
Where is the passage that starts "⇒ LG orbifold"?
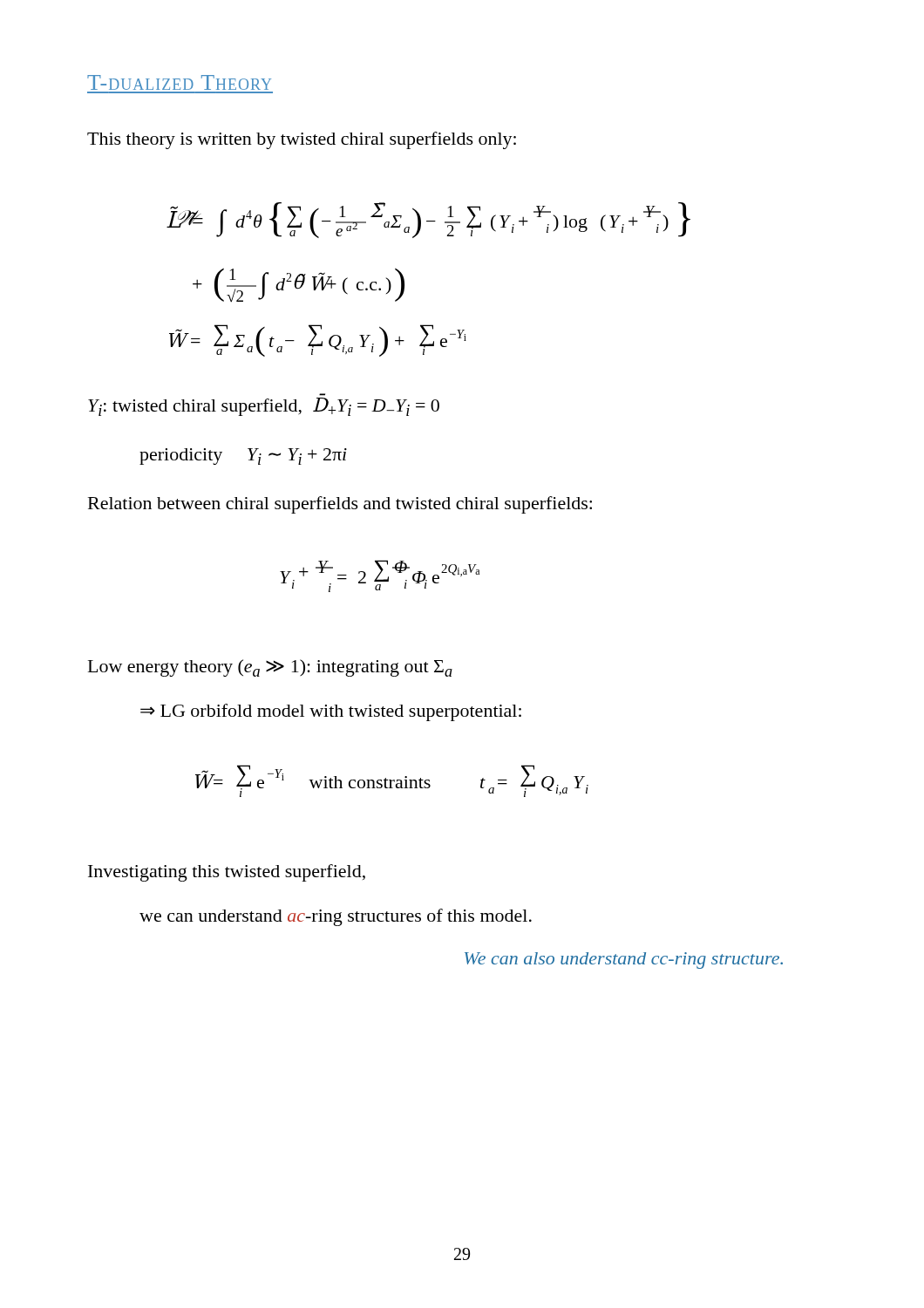pyautogui.click(x=331, y=711)
